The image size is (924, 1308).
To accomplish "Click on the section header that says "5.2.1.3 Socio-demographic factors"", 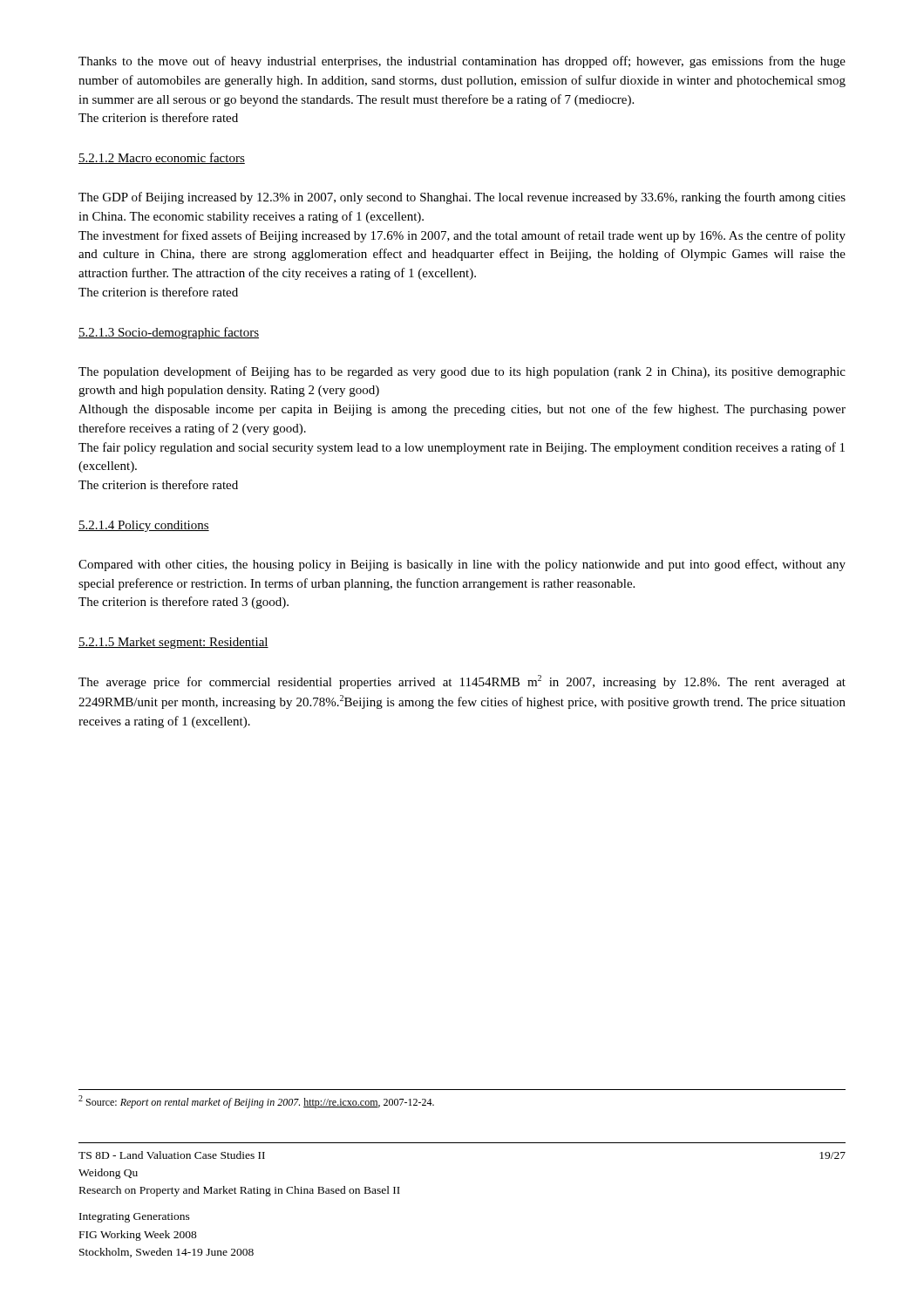I will (169, 332).
